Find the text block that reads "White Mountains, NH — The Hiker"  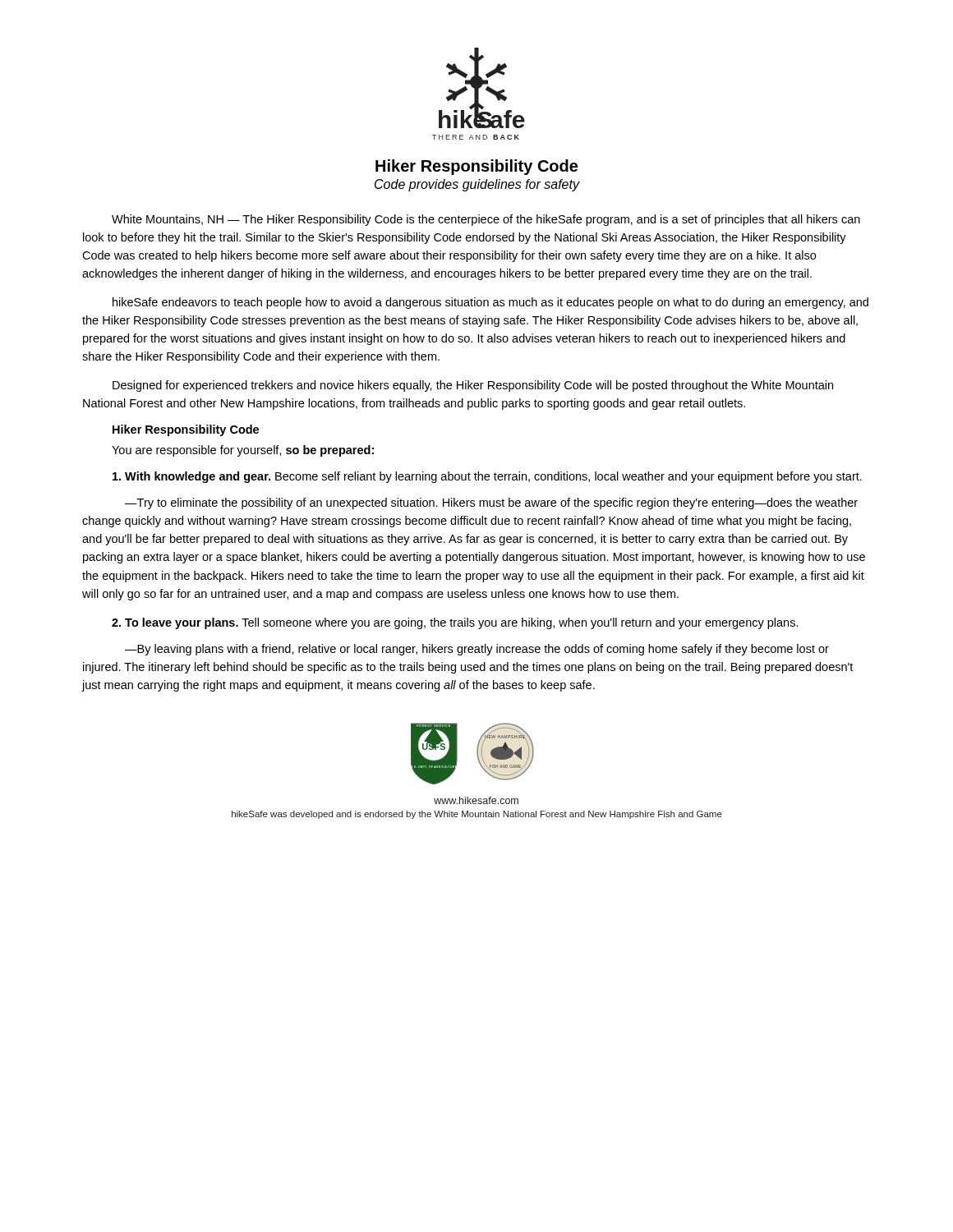point(471,246)
